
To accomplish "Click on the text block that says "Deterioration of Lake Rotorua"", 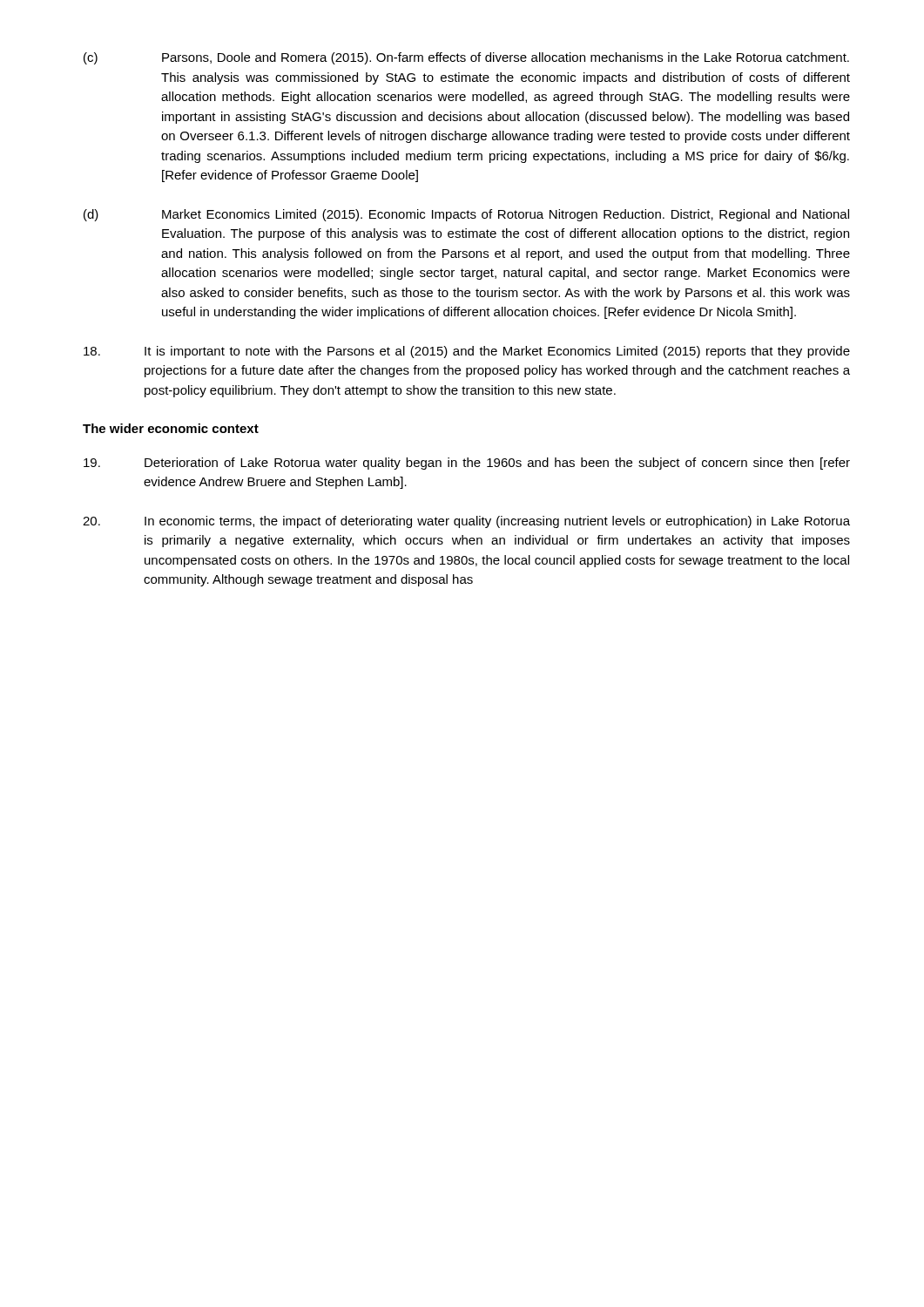I will pos(466,472).
